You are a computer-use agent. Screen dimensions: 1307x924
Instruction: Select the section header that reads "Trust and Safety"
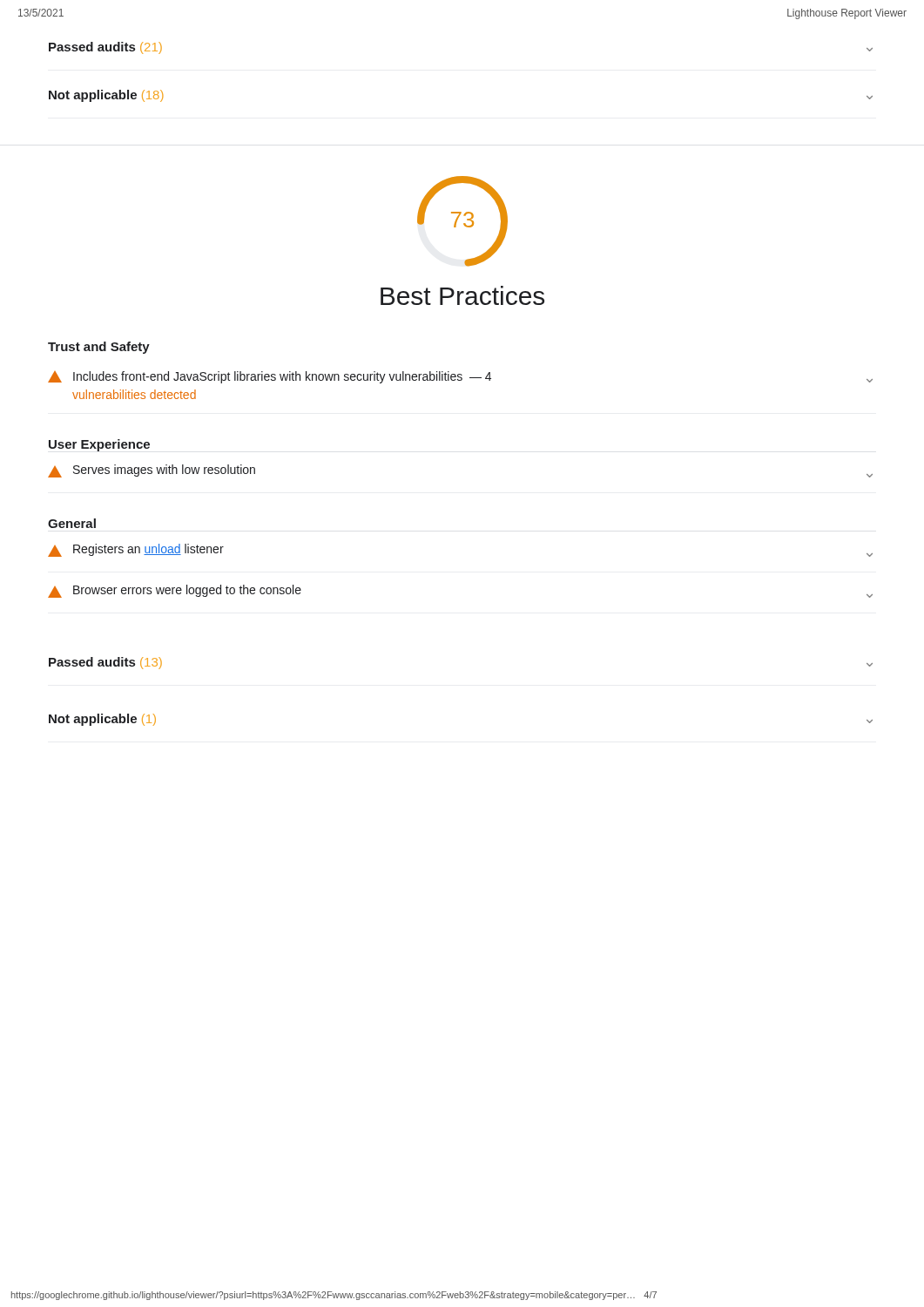tap(99, 346)
